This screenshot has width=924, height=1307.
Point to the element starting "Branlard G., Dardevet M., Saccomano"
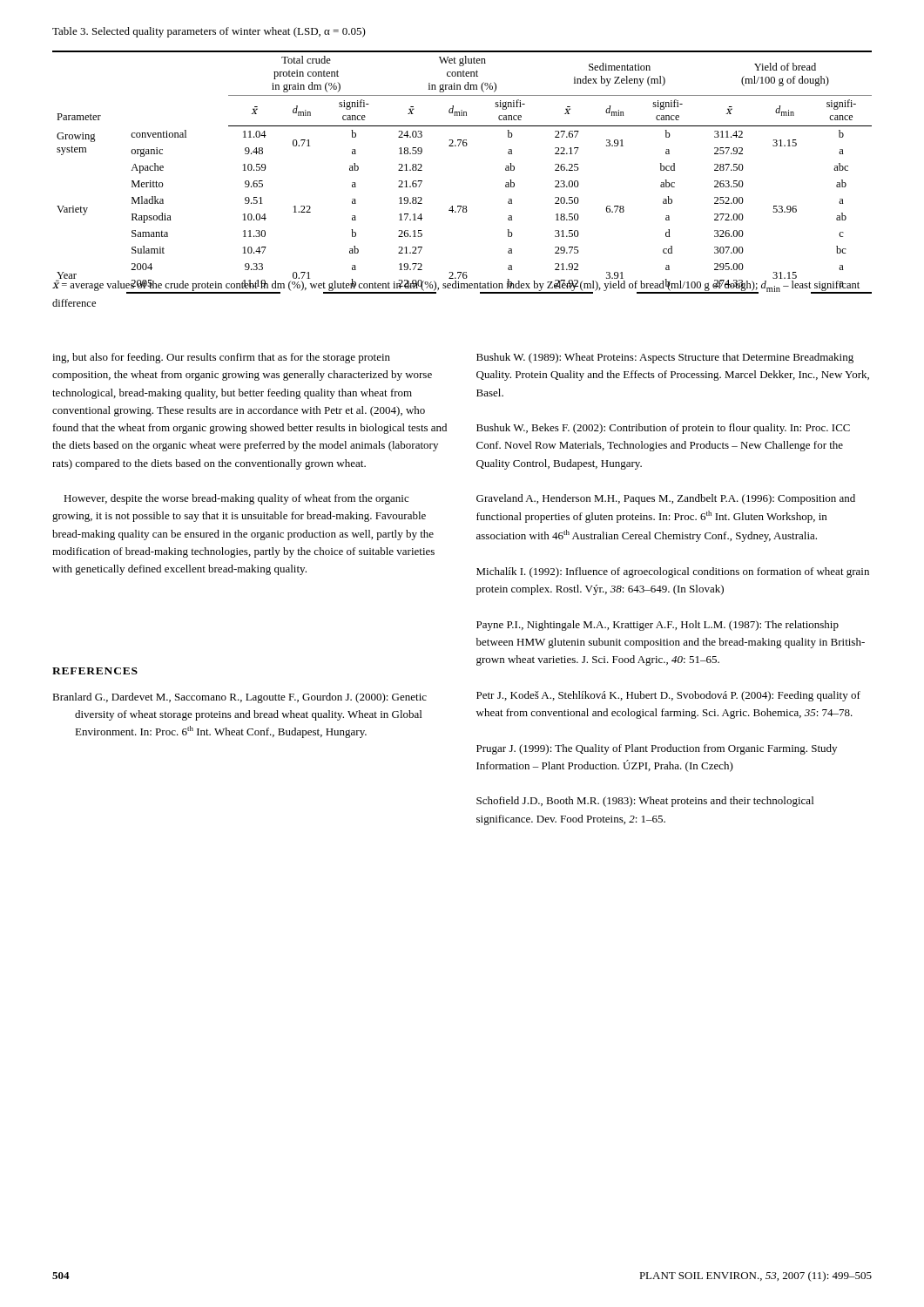(x=240, y=714)
